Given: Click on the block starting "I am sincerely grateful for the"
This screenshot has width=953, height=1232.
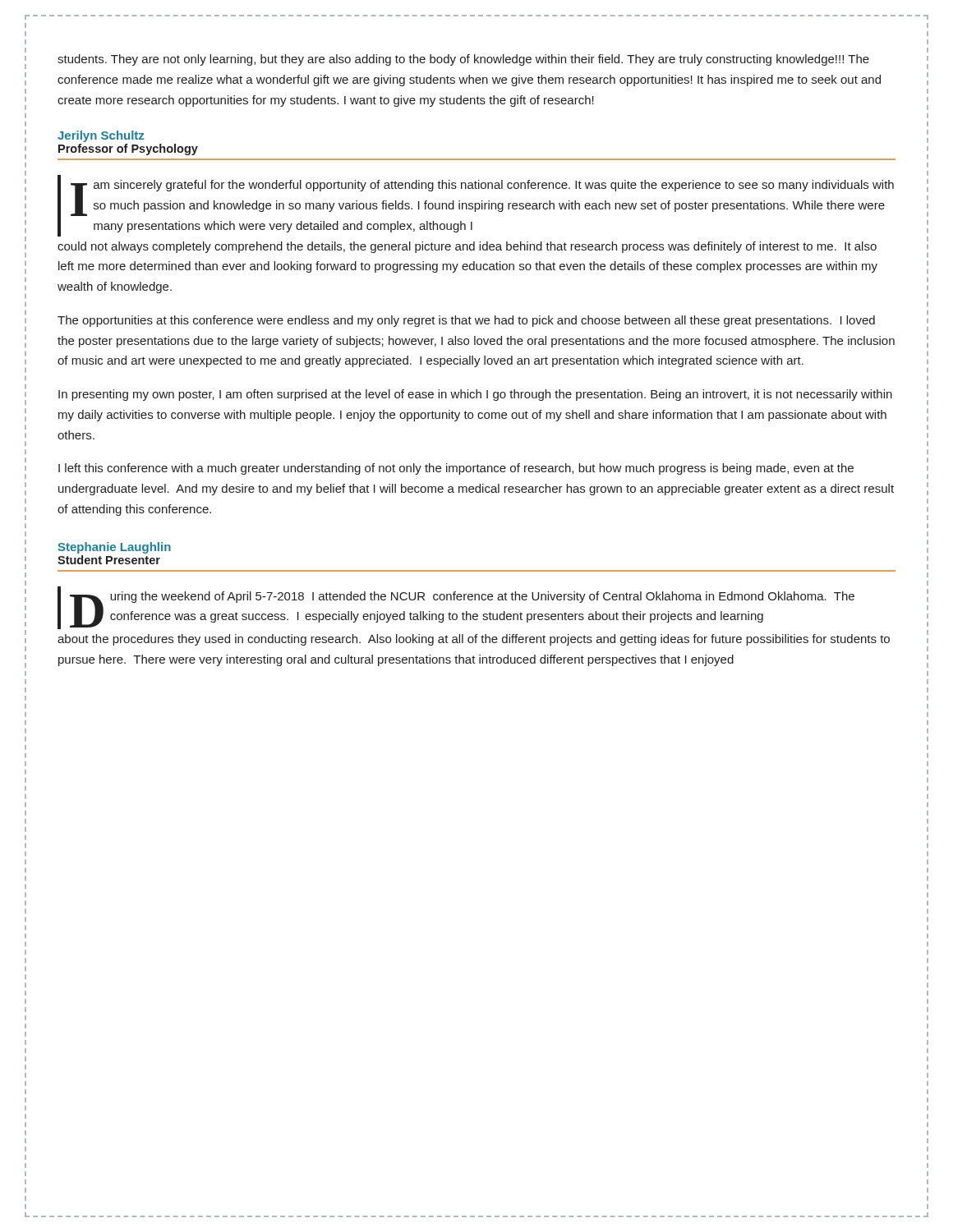Looking at the screenshot, I should (476, 234).
